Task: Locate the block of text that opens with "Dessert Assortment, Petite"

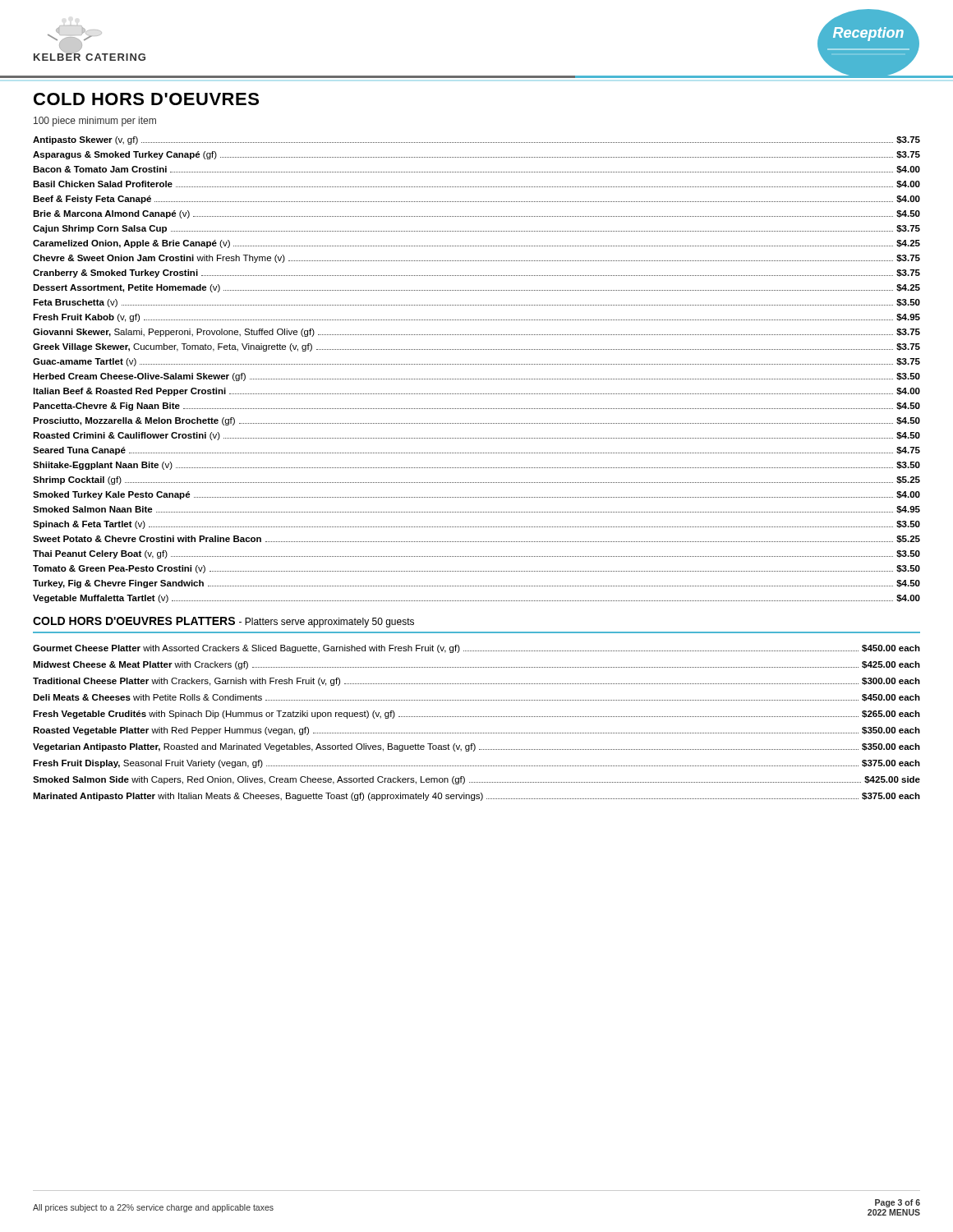Action: 476,288
